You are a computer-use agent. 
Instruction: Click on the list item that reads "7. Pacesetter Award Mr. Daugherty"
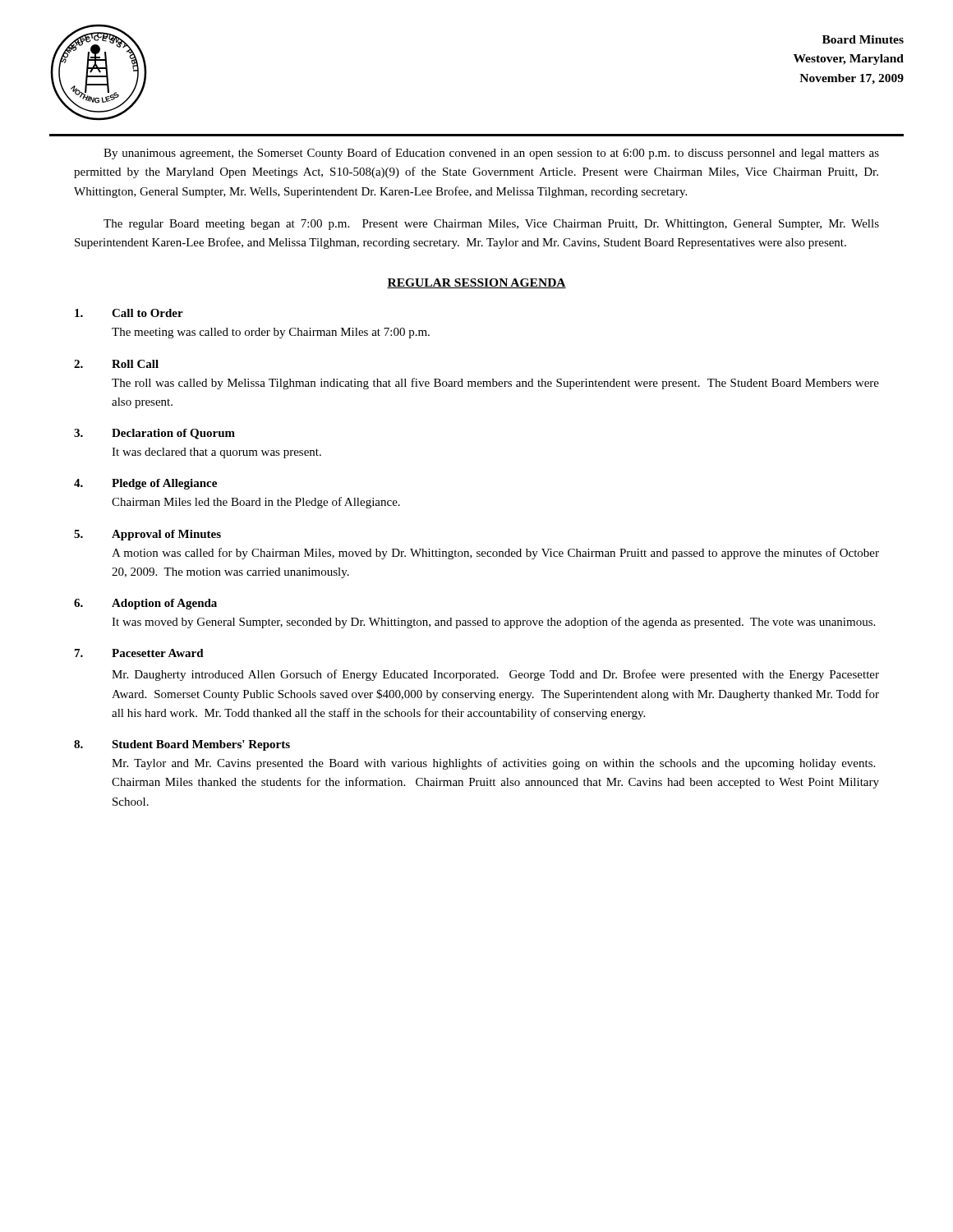476,685
